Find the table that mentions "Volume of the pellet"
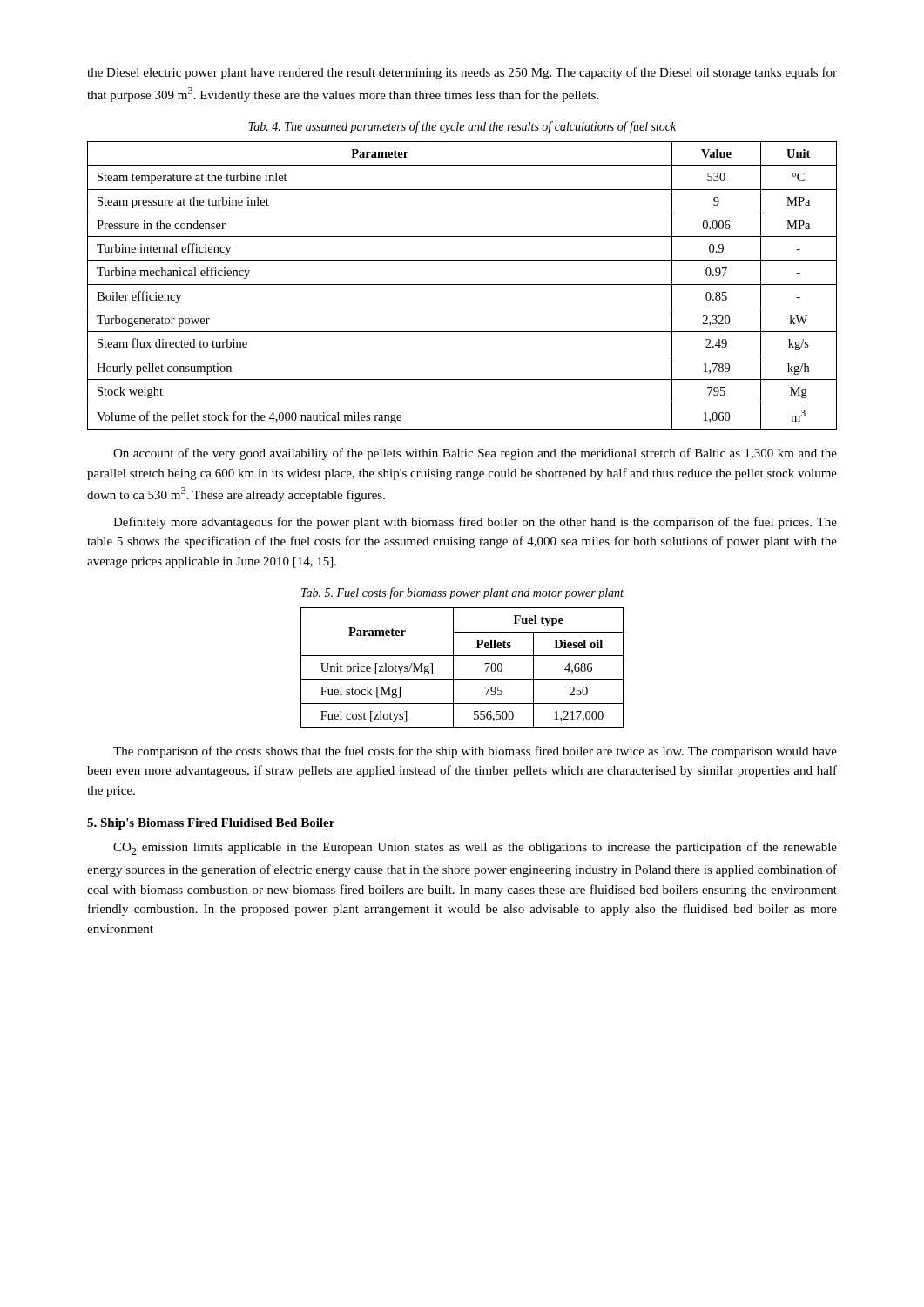 462,286
